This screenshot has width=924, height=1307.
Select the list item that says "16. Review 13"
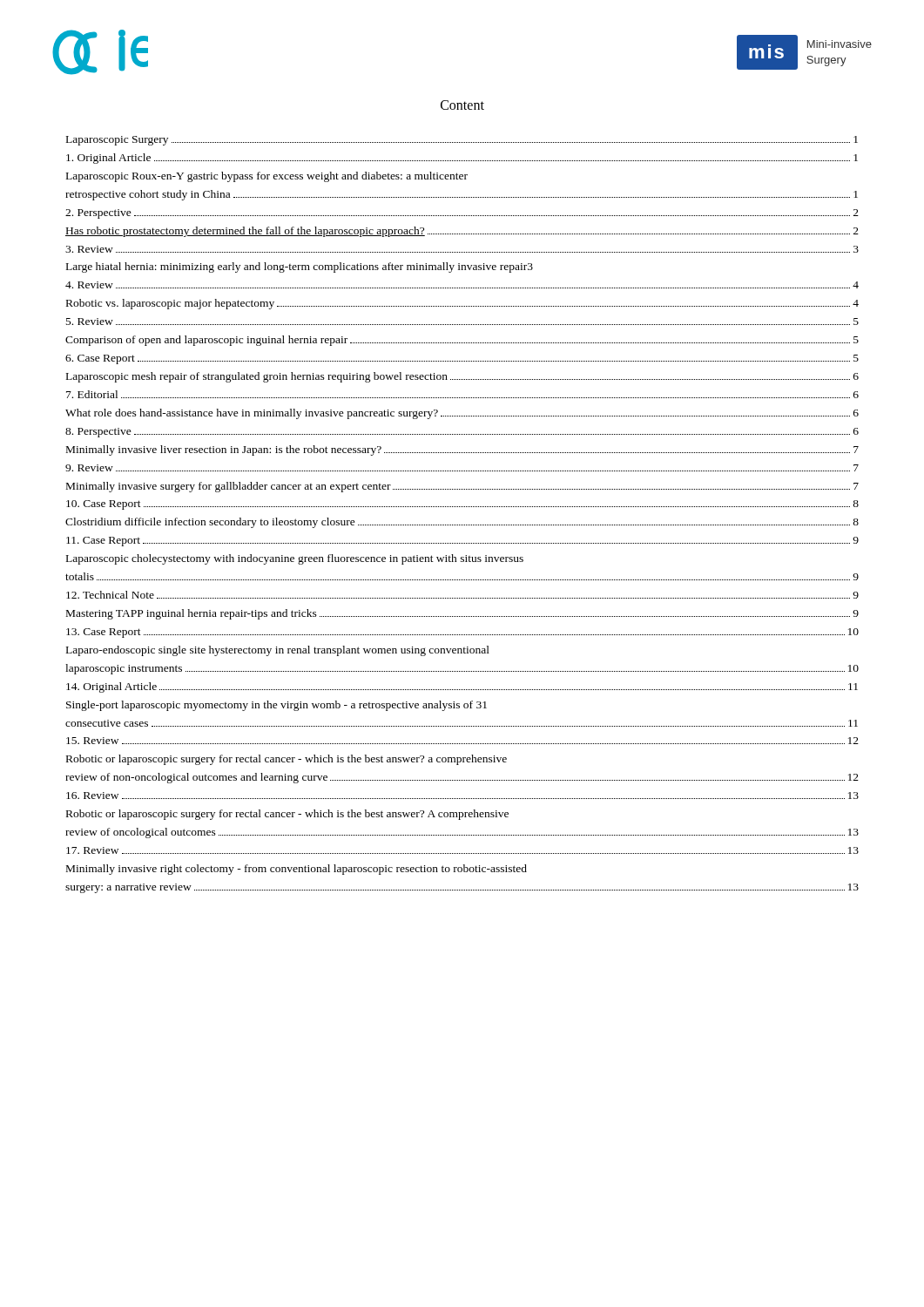point(462,796)
